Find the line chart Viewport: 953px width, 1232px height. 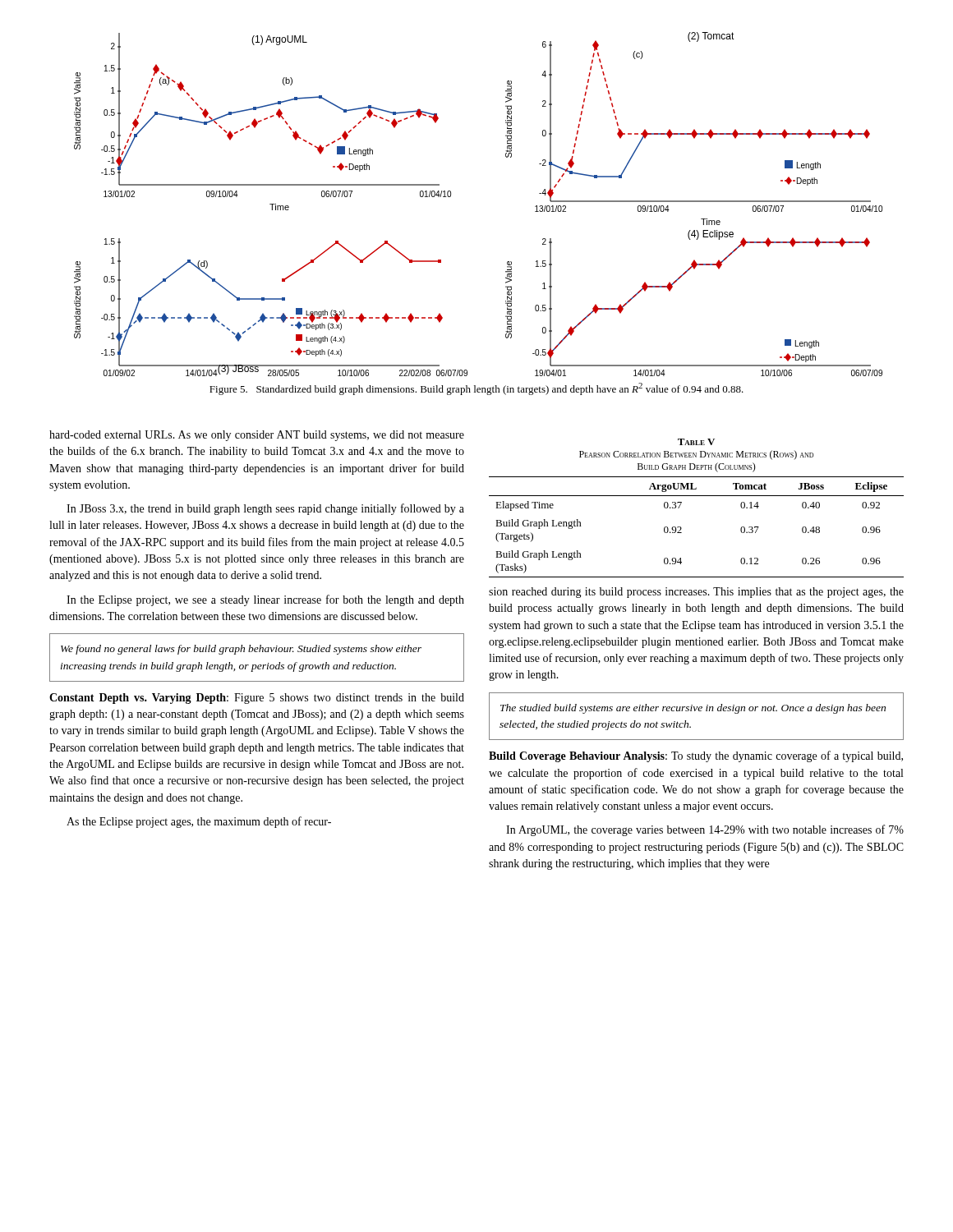(476, 199)
